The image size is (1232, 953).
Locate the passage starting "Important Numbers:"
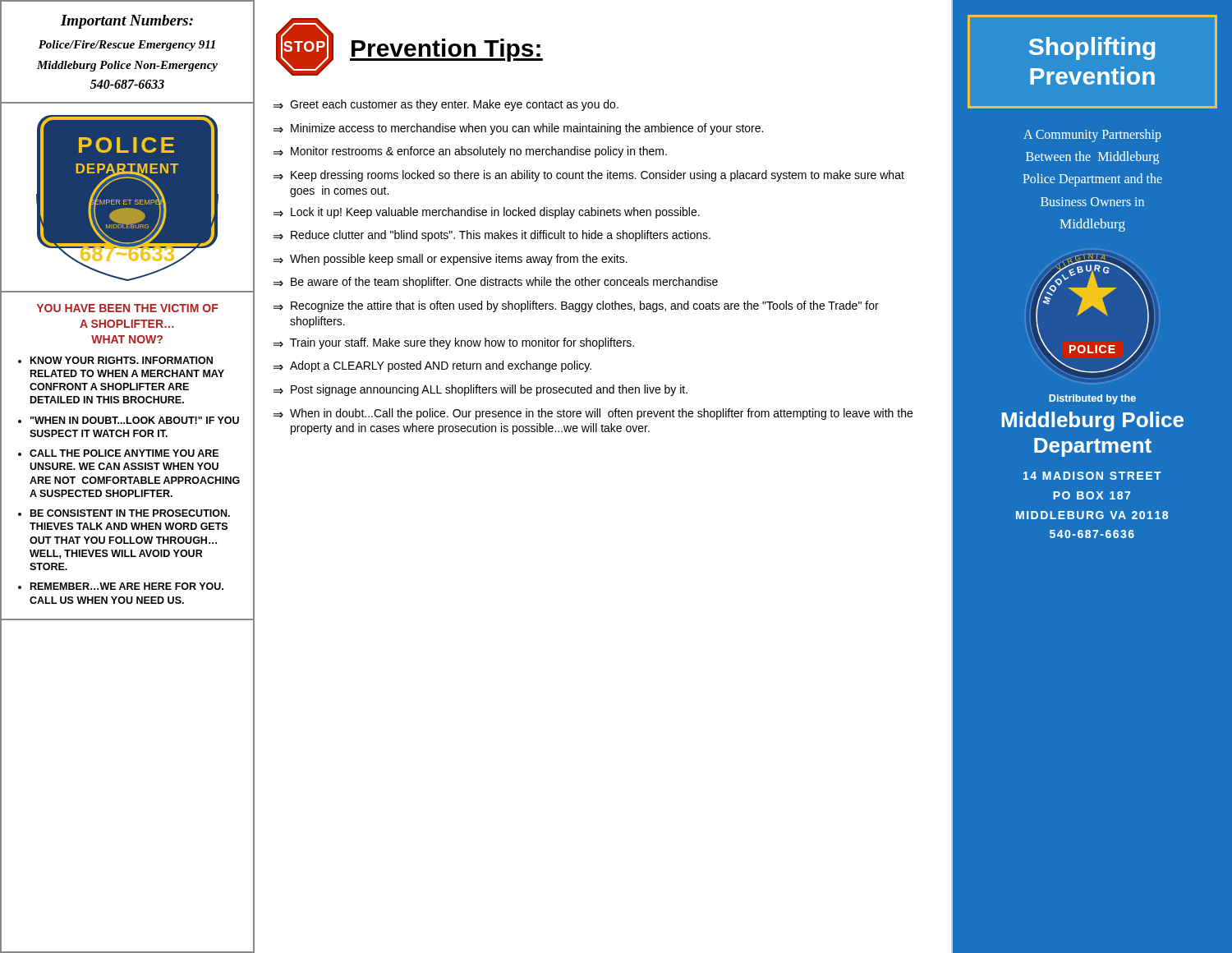(127, 20)
